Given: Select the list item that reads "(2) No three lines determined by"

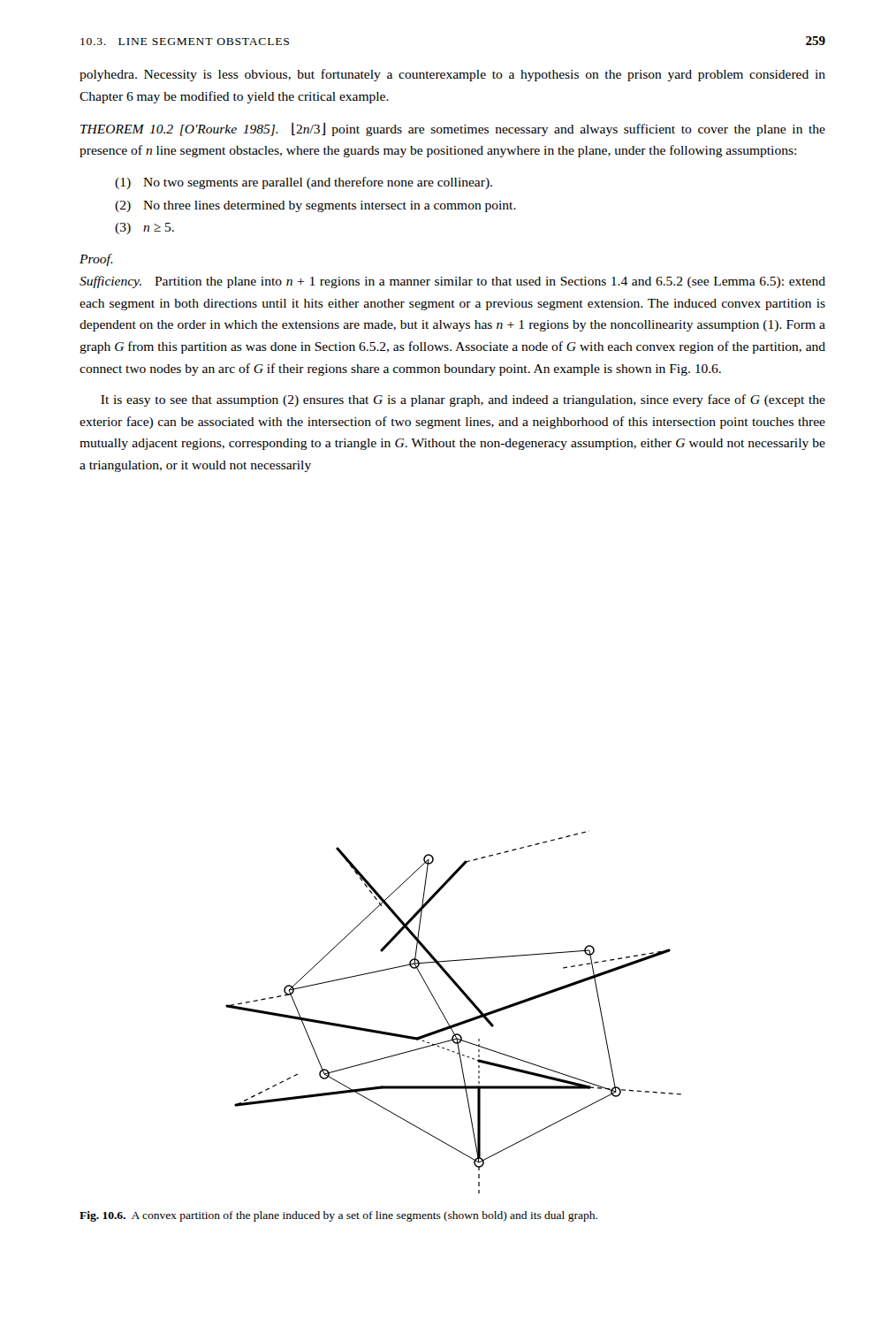Looking at the screenshot, I should [x=316, y=205].
